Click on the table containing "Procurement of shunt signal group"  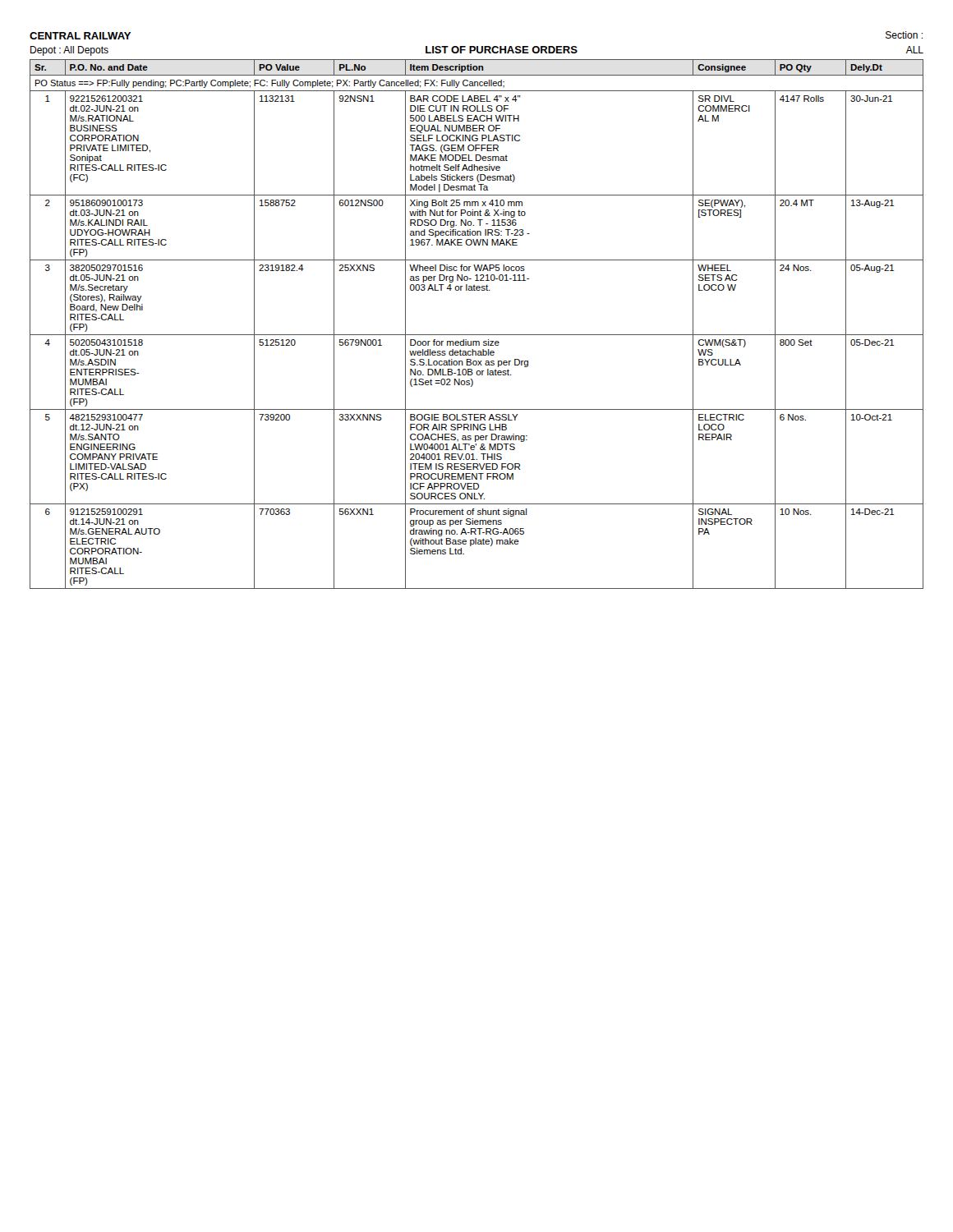pyautogui.click(x=476, y=324)
